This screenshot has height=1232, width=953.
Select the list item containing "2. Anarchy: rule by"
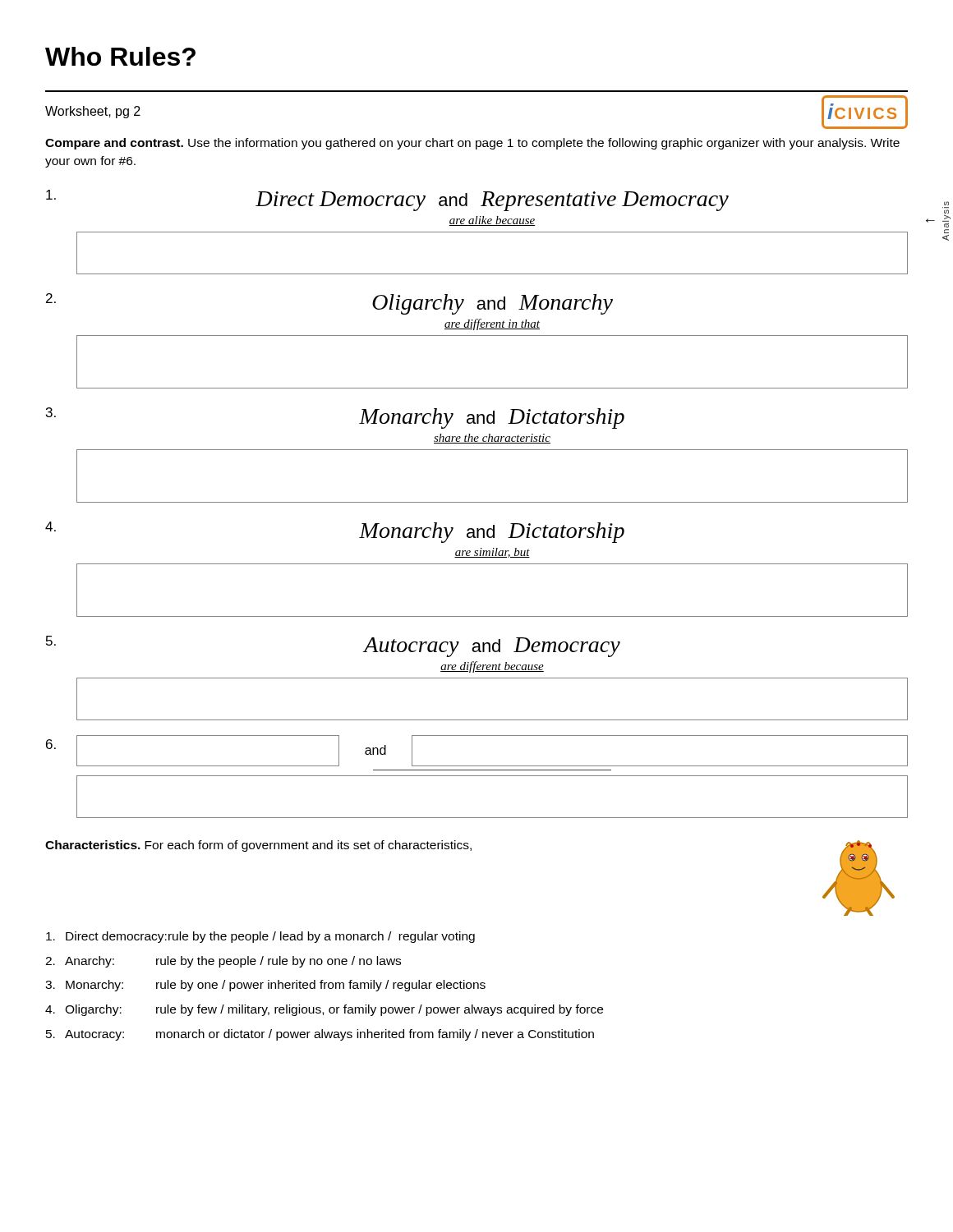[223, 960]
